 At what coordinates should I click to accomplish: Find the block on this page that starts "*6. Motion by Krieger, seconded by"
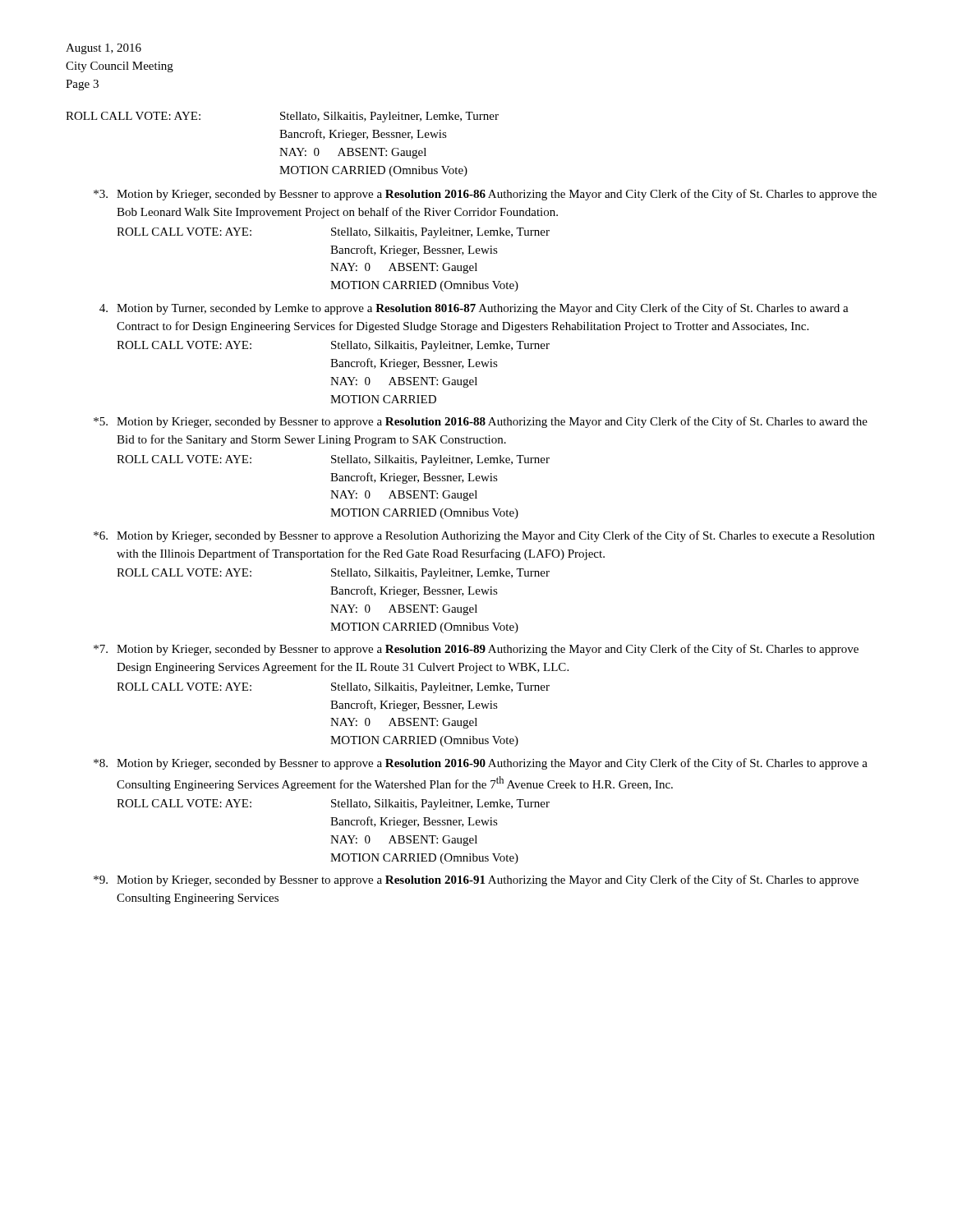pyautogui.click(x=476, y=582)
